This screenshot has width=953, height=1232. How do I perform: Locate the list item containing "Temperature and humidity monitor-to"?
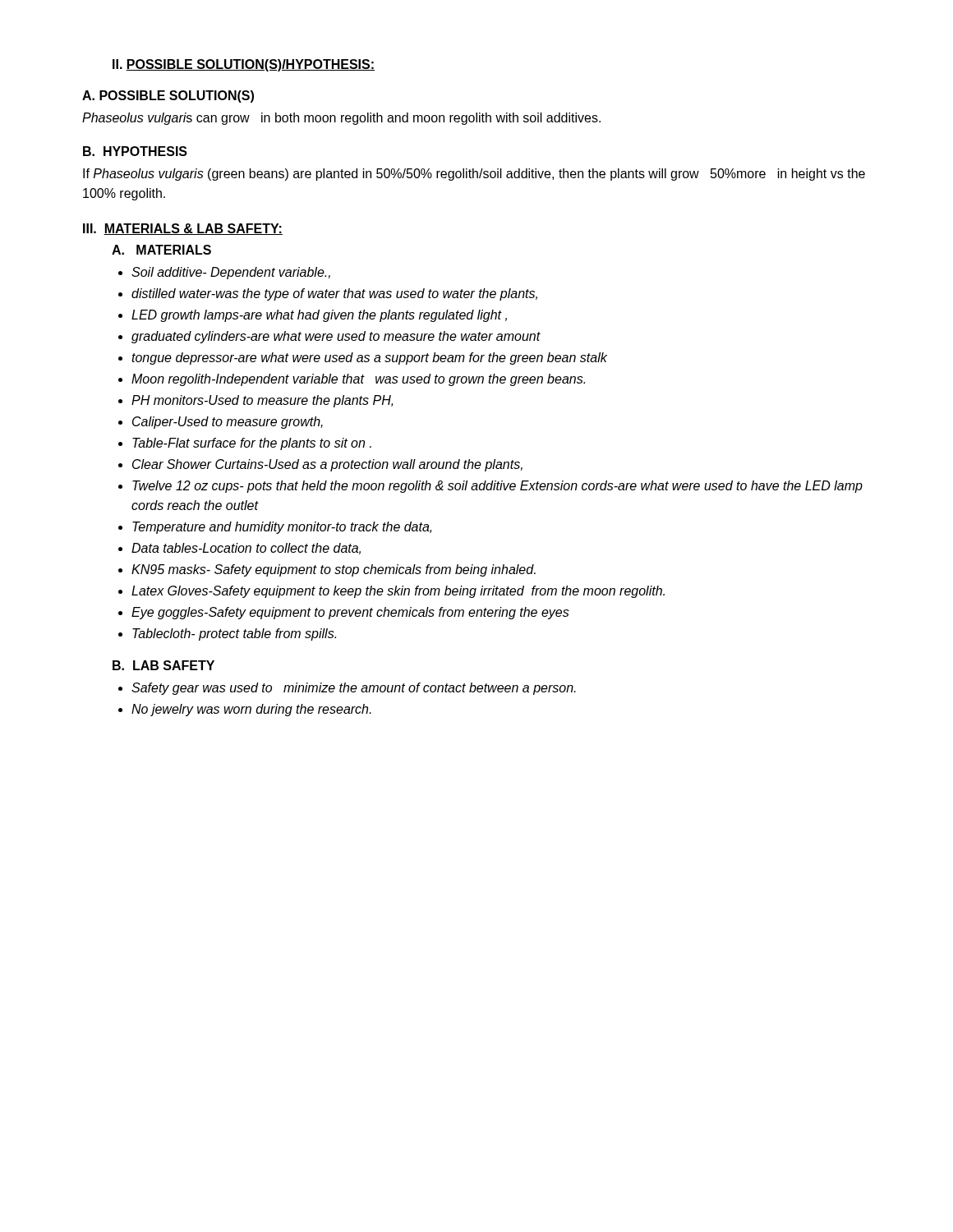[282, 528]
